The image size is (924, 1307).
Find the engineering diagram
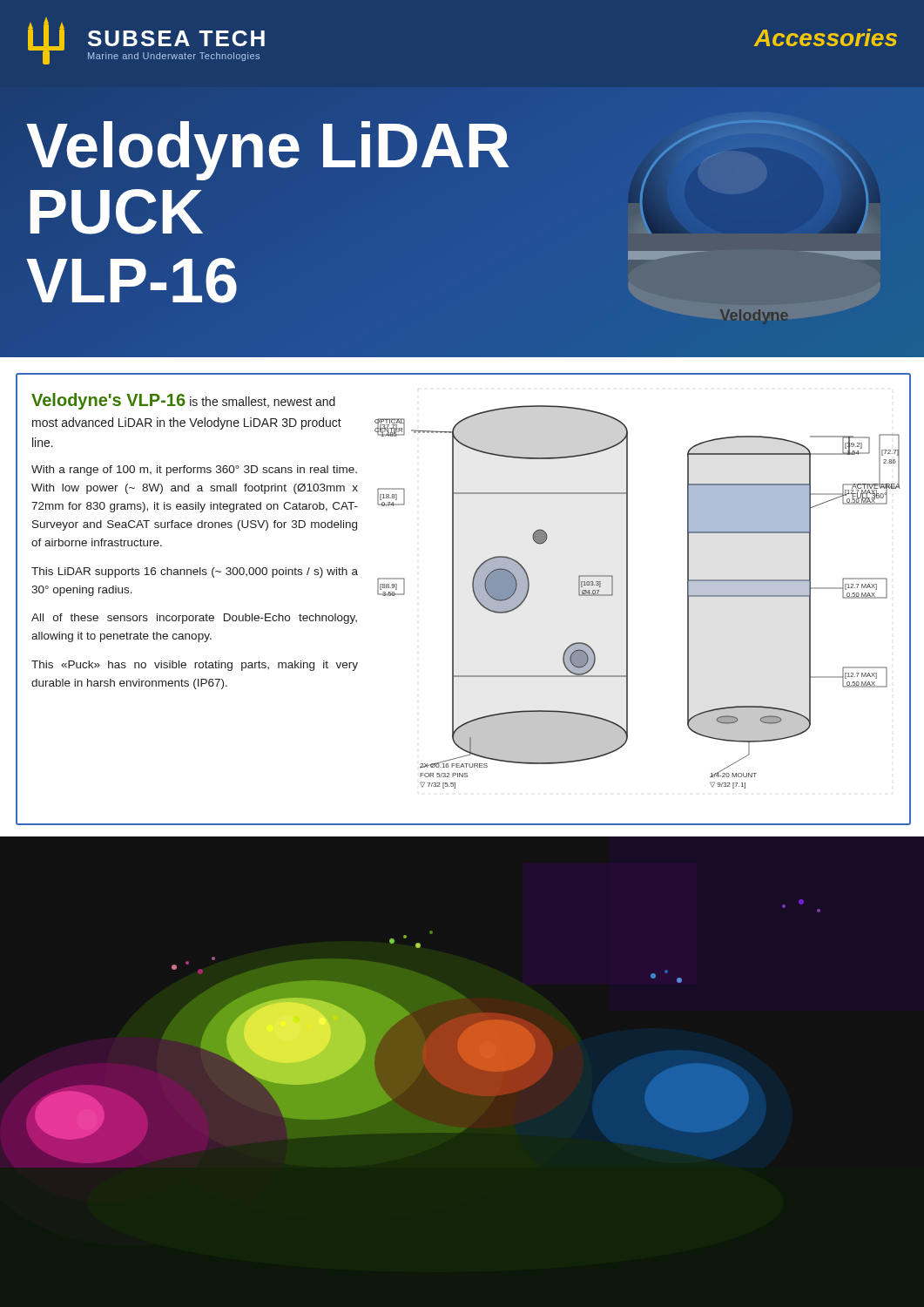(634, 599)
